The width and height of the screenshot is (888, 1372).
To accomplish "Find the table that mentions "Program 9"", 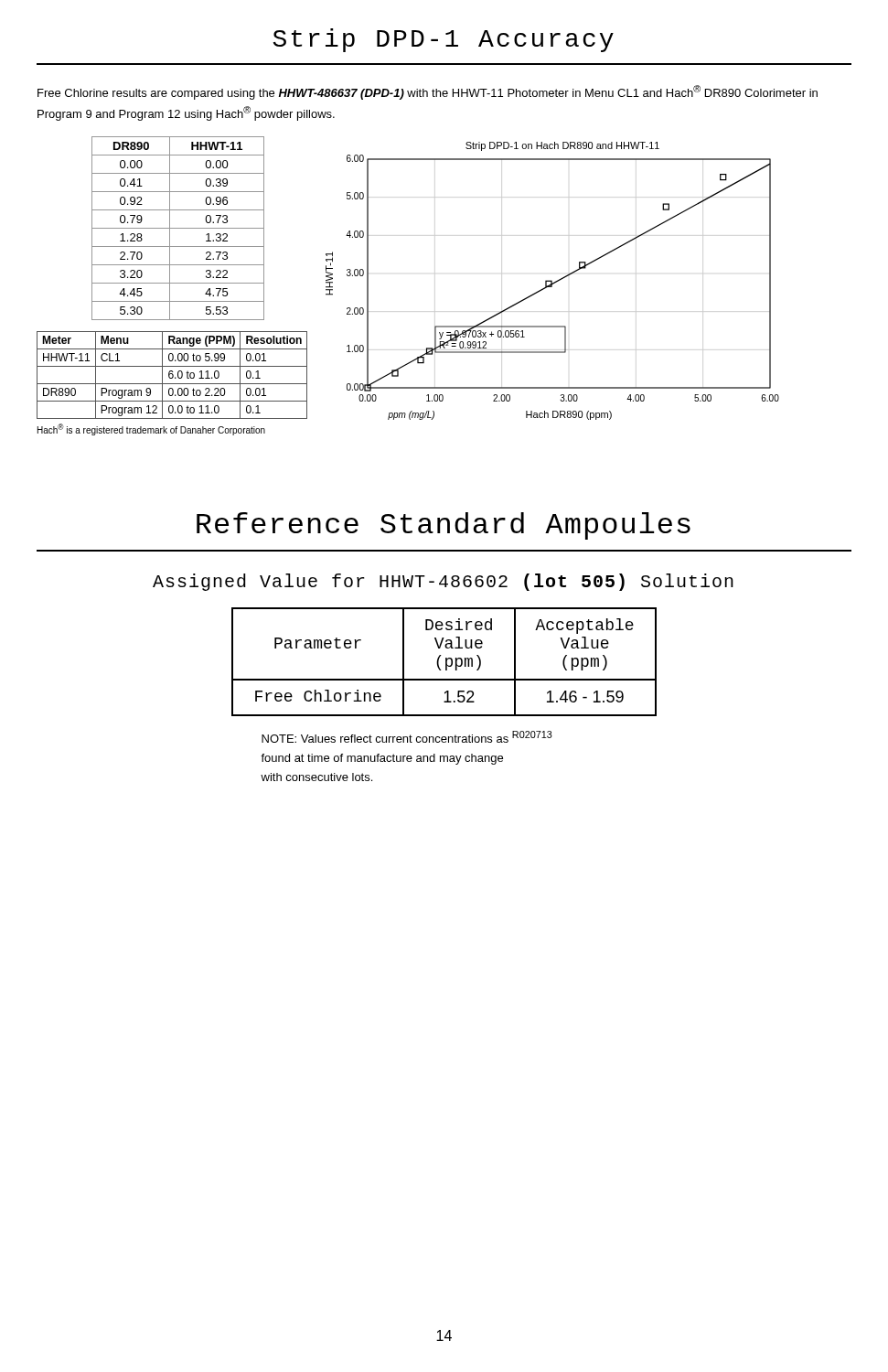I will [x=174, y=375].
